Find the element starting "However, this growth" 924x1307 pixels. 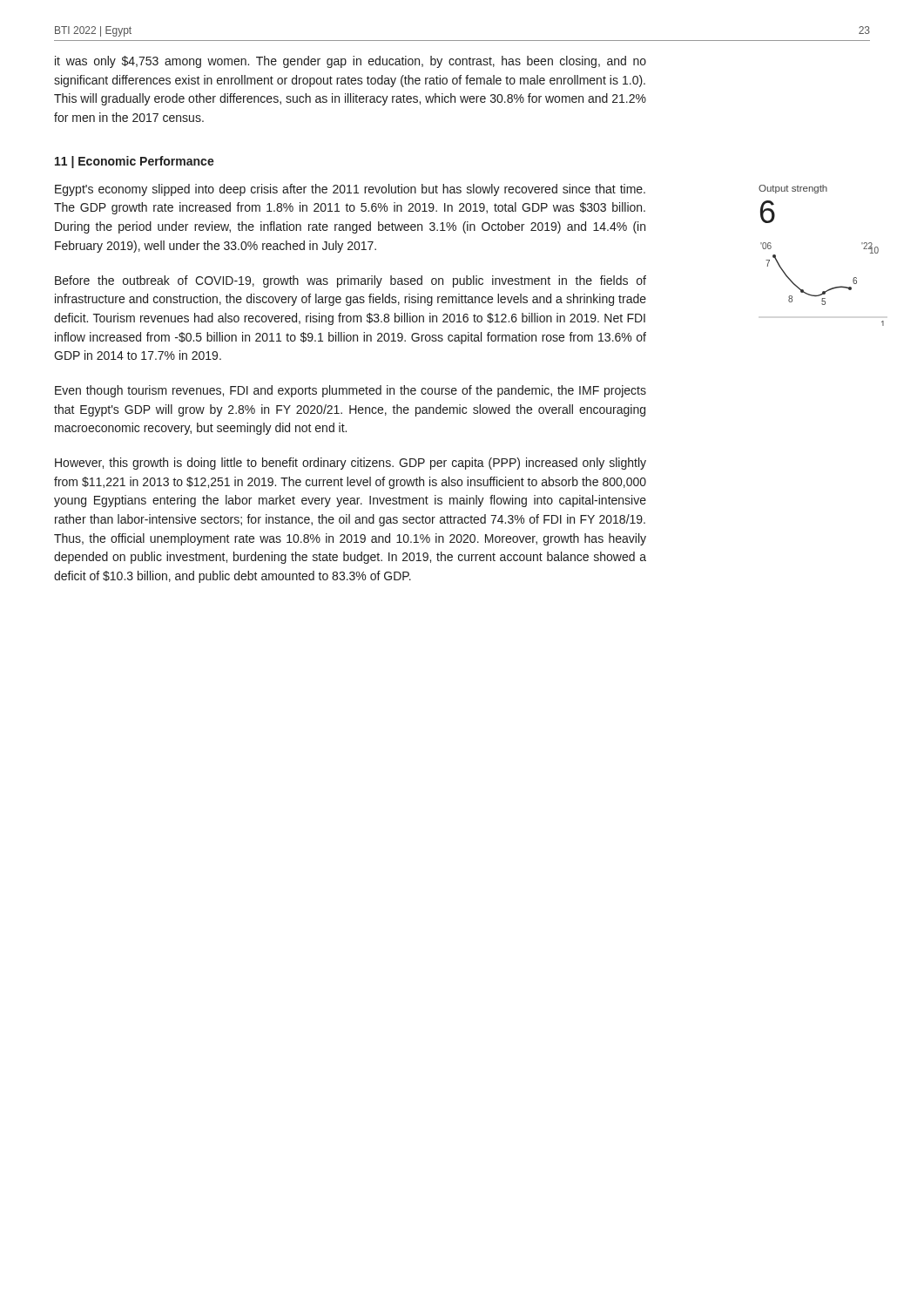click(x=350, y=519)
